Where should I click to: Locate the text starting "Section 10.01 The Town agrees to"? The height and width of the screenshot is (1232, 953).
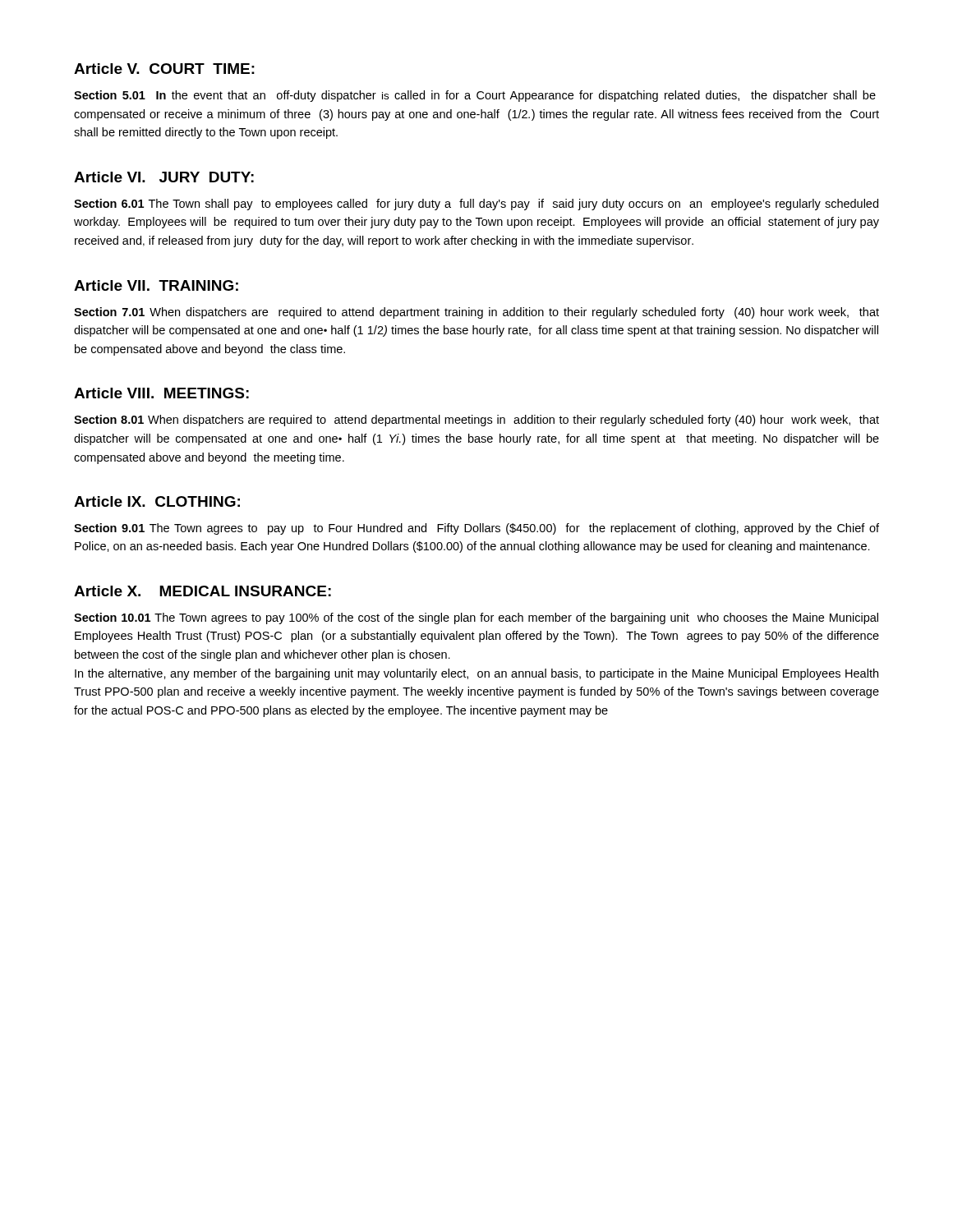coord(476,664)
